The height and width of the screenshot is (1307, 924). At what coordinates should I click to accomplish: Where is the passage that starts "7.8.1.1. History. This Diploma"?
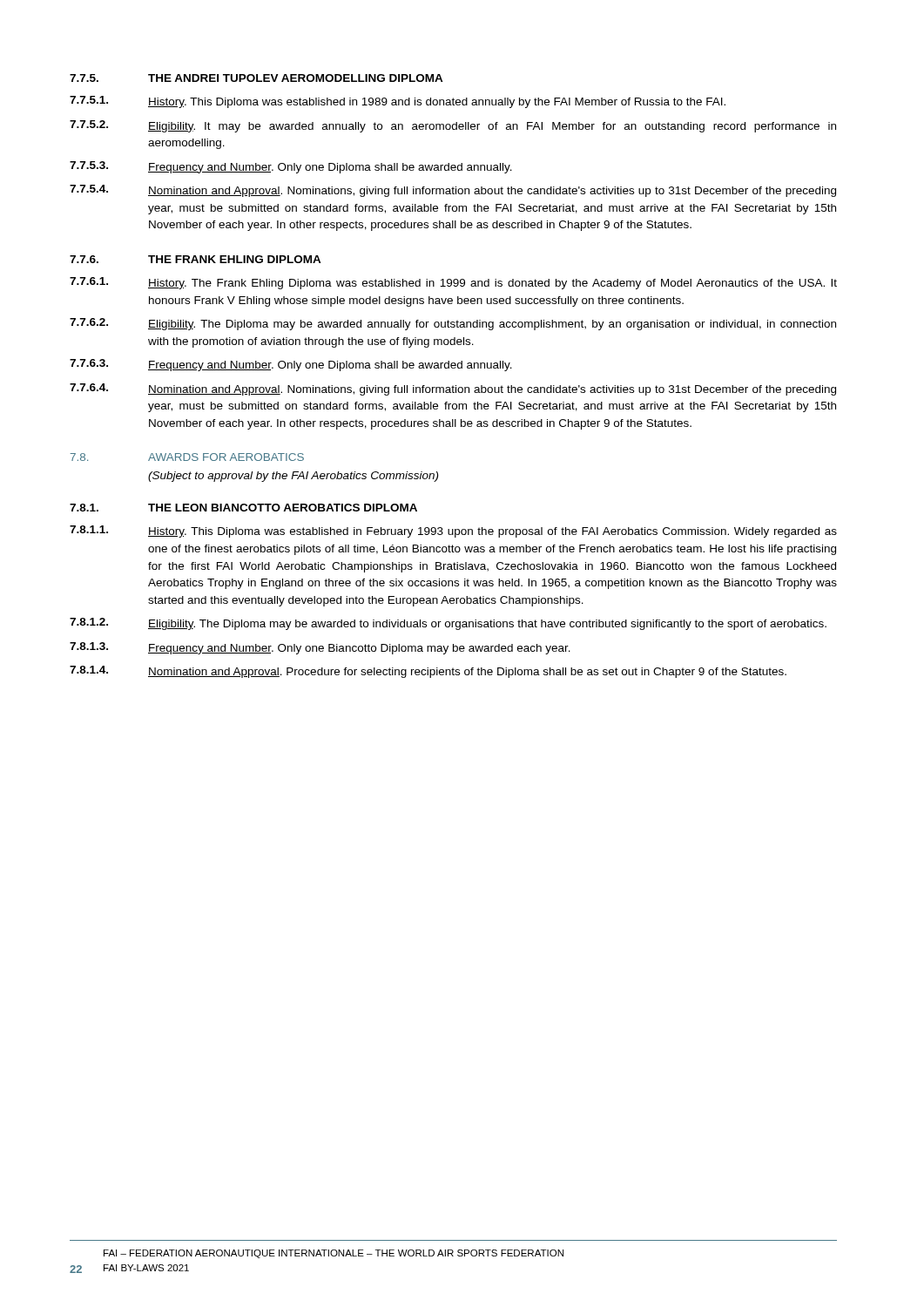click(x=453, y=566)
